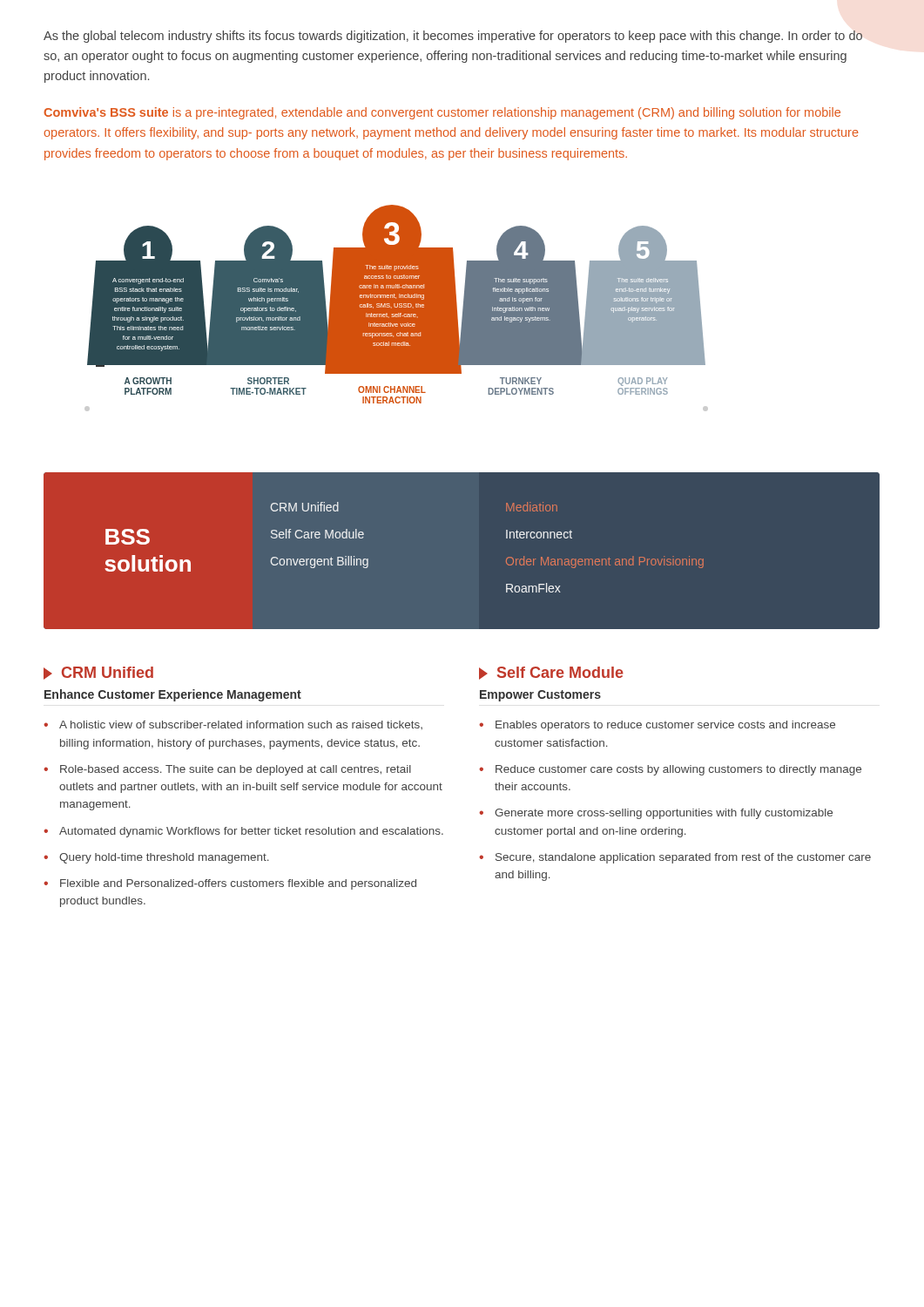Where is the passage that starts "Enables operators to"?
Screen dimensions: 1307x924
click(x=665, y=734)
